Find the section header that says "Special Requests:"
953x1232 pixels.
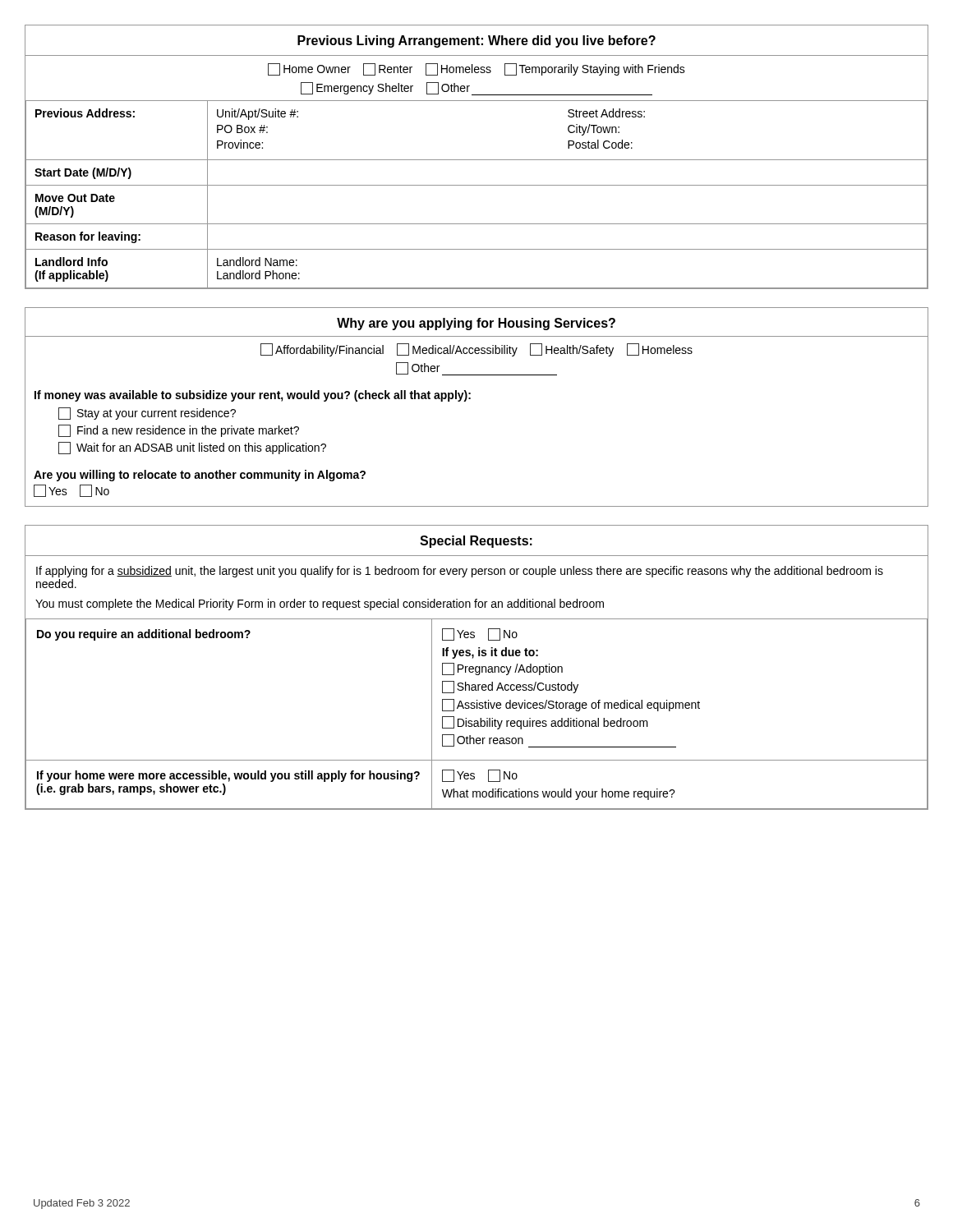(476, 541)
